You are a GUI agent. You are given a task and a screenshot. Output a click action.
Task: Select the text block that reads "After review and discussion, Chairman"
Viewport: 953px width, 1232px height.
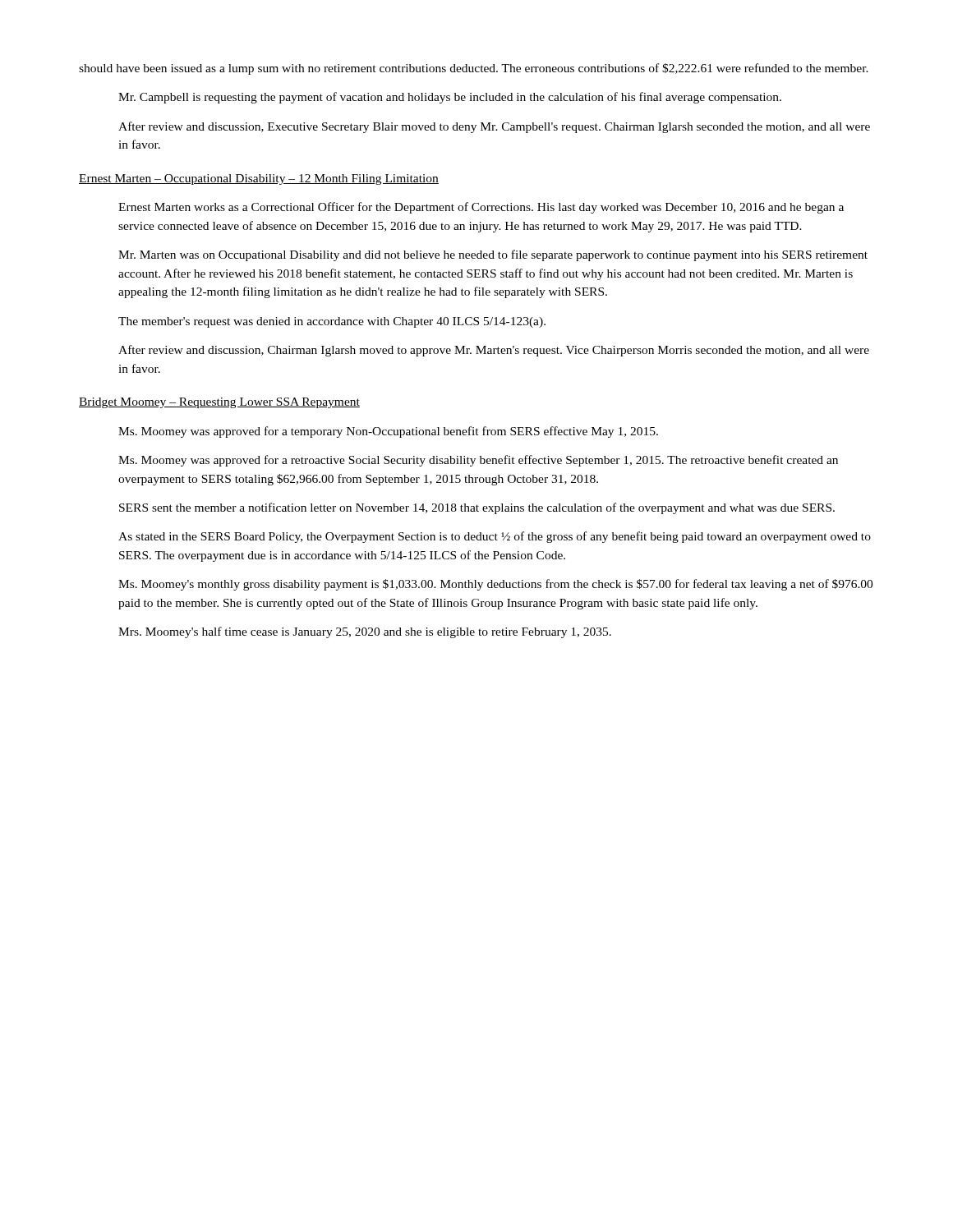click(496, 359)
